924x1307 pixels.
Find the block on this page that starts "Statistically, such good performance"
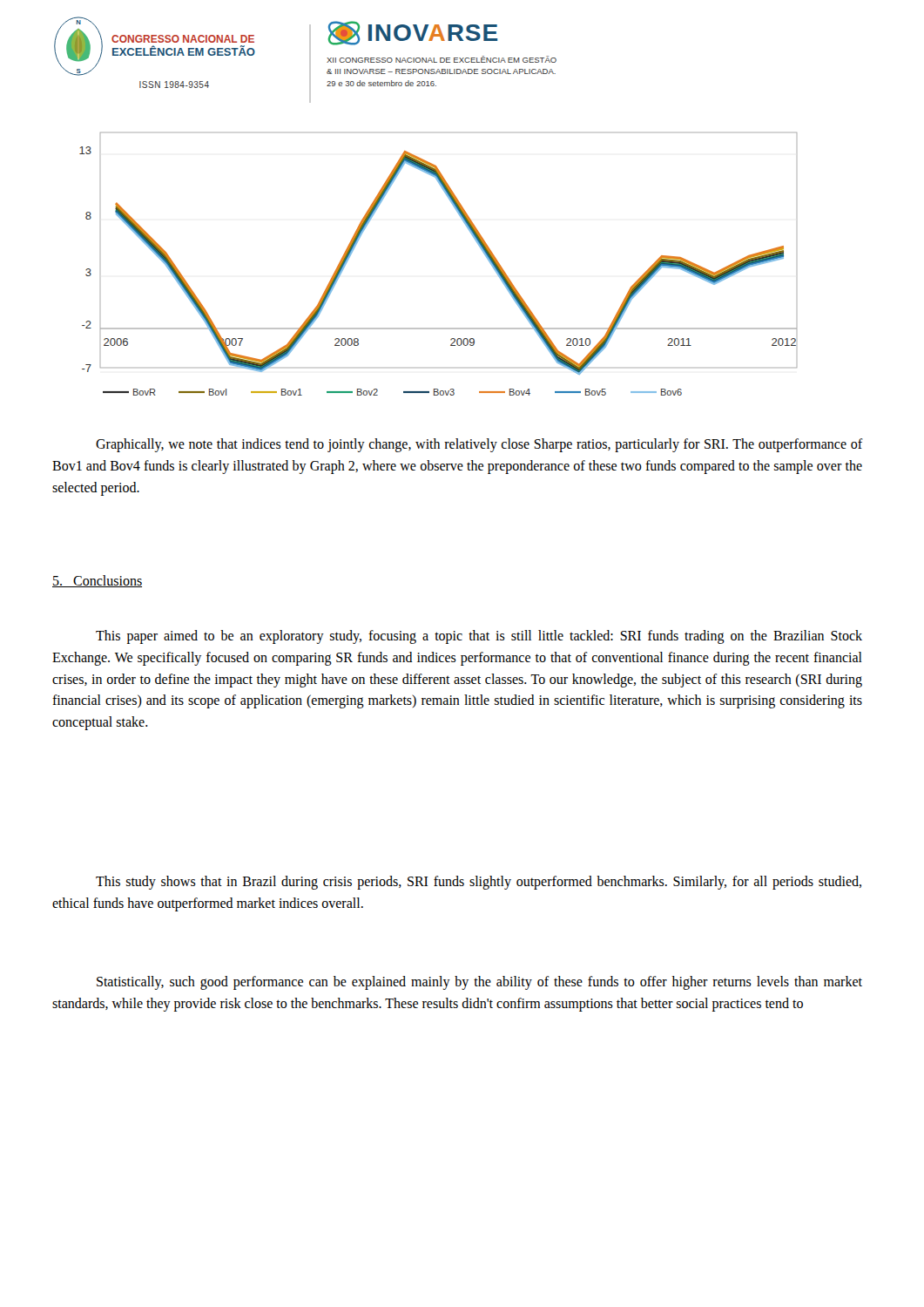[x=457, y=992]
